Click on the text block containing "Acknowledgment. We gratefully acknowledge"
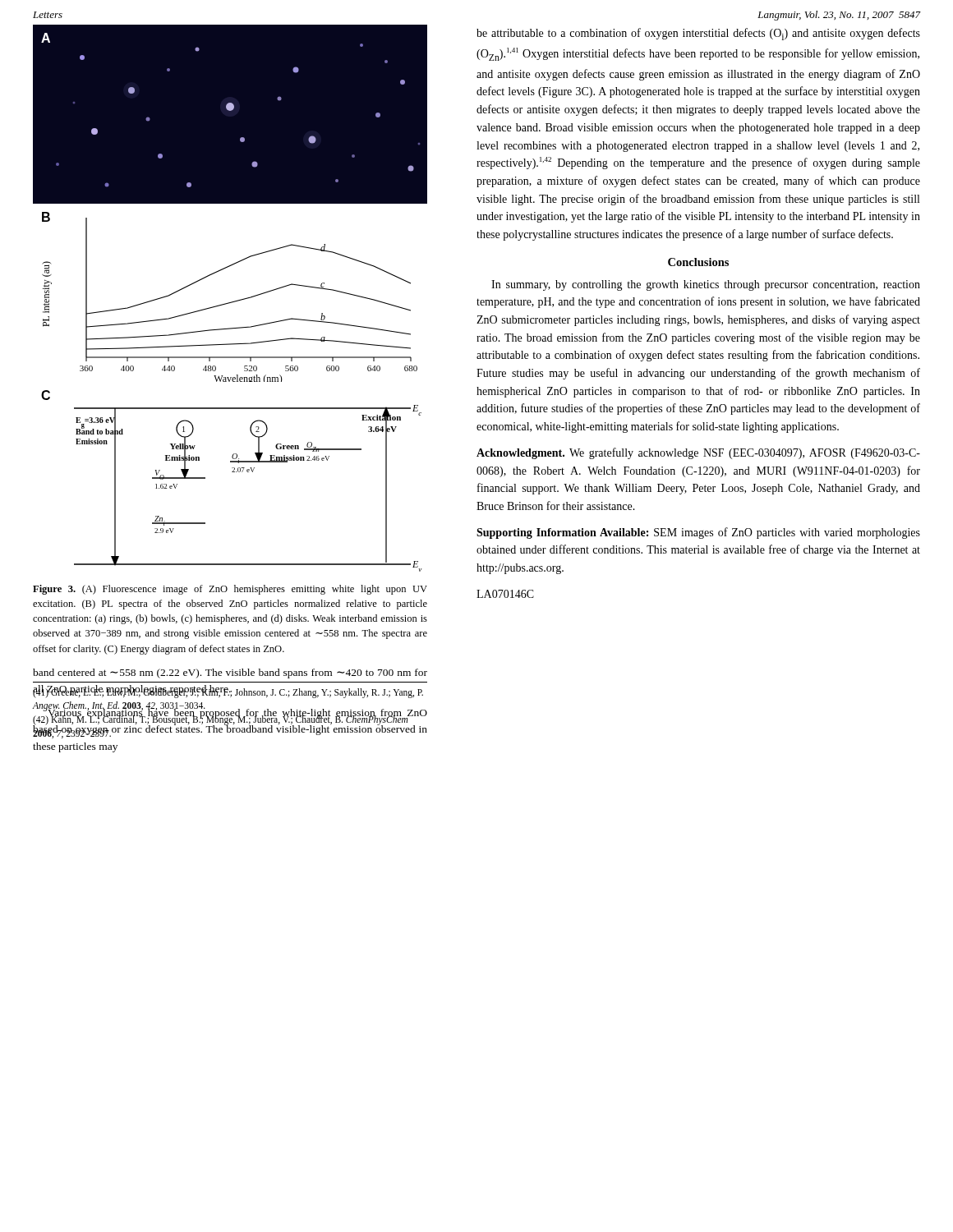The height and width of the screenshot is (1232, 953). click(x=698, y=480)
